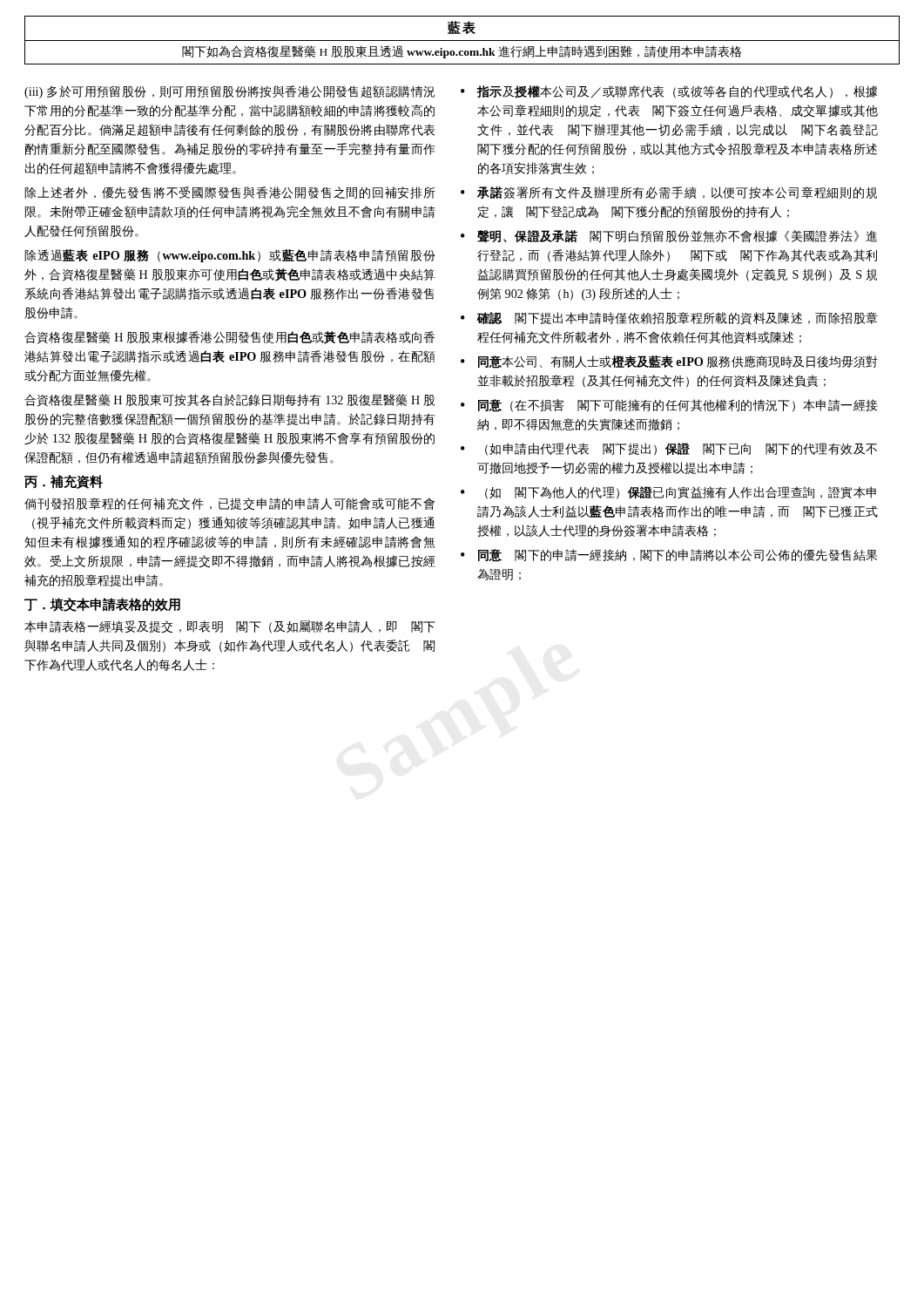Point to the block beginning "• 聲明、保證及承諾 閣下明白預留股份並無亦不會根據《美國證券法》進行登記，而（香港結算代理人除外） 閣下或 閣下作為其代表或為其利益認購買預留股份的任何其他人士身處美國境外（定義見"

point(669,265)
